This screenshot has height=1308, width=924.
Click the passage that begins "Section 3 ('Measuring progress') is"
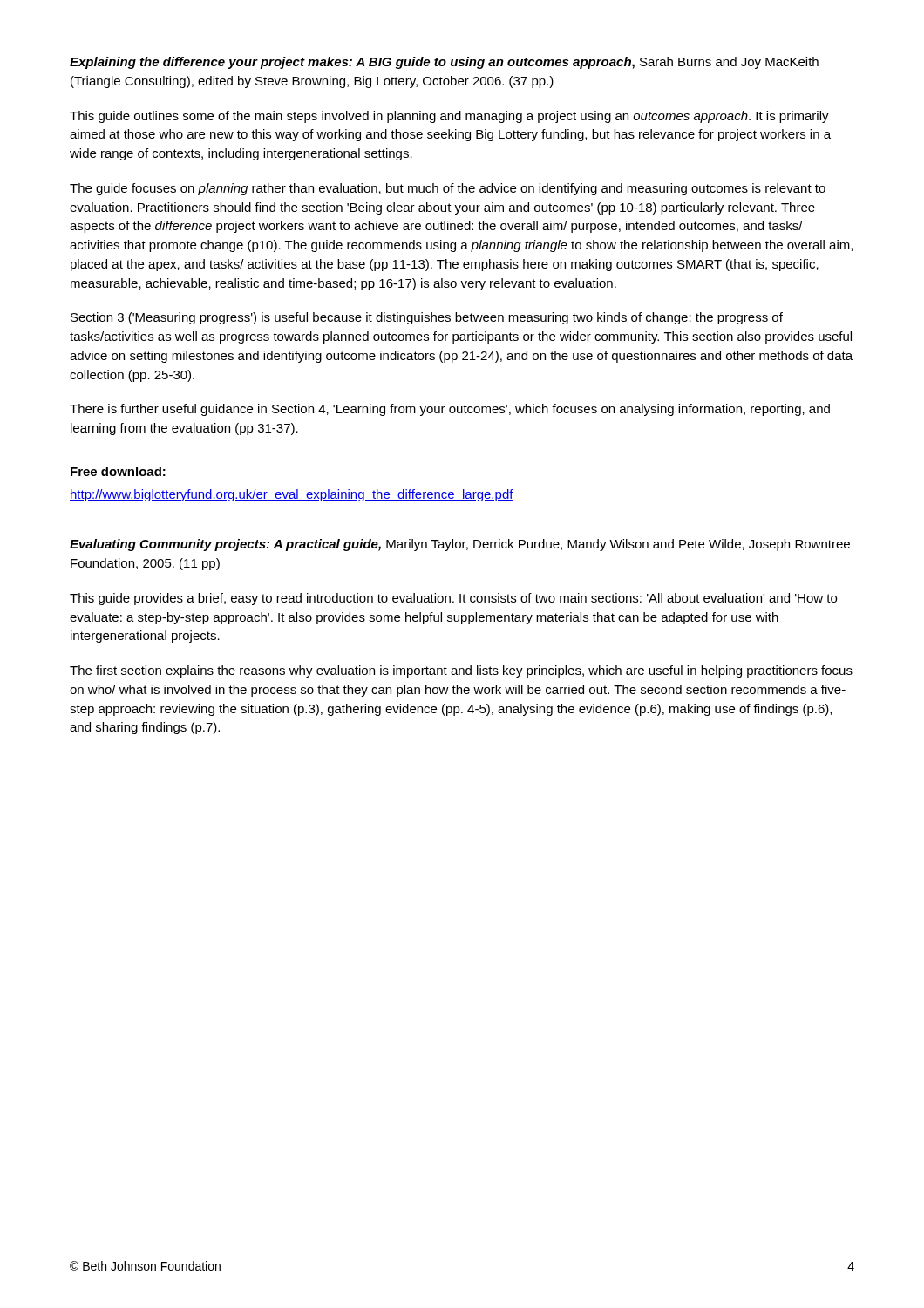(x=462, y=346)
